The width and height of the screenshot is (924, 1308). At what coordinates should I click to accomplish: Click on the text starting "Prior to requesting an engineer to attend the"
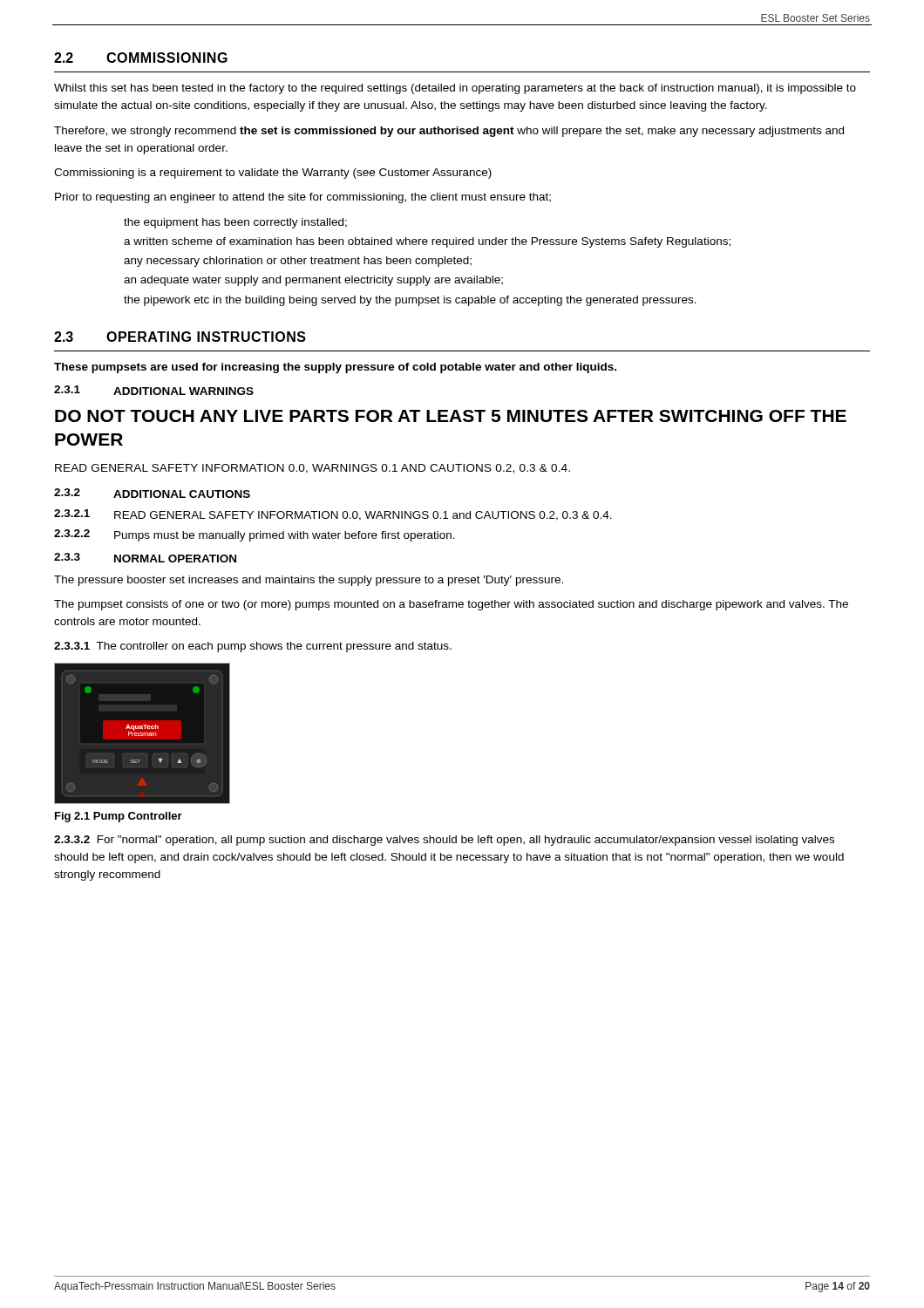[x=462, y=197]
